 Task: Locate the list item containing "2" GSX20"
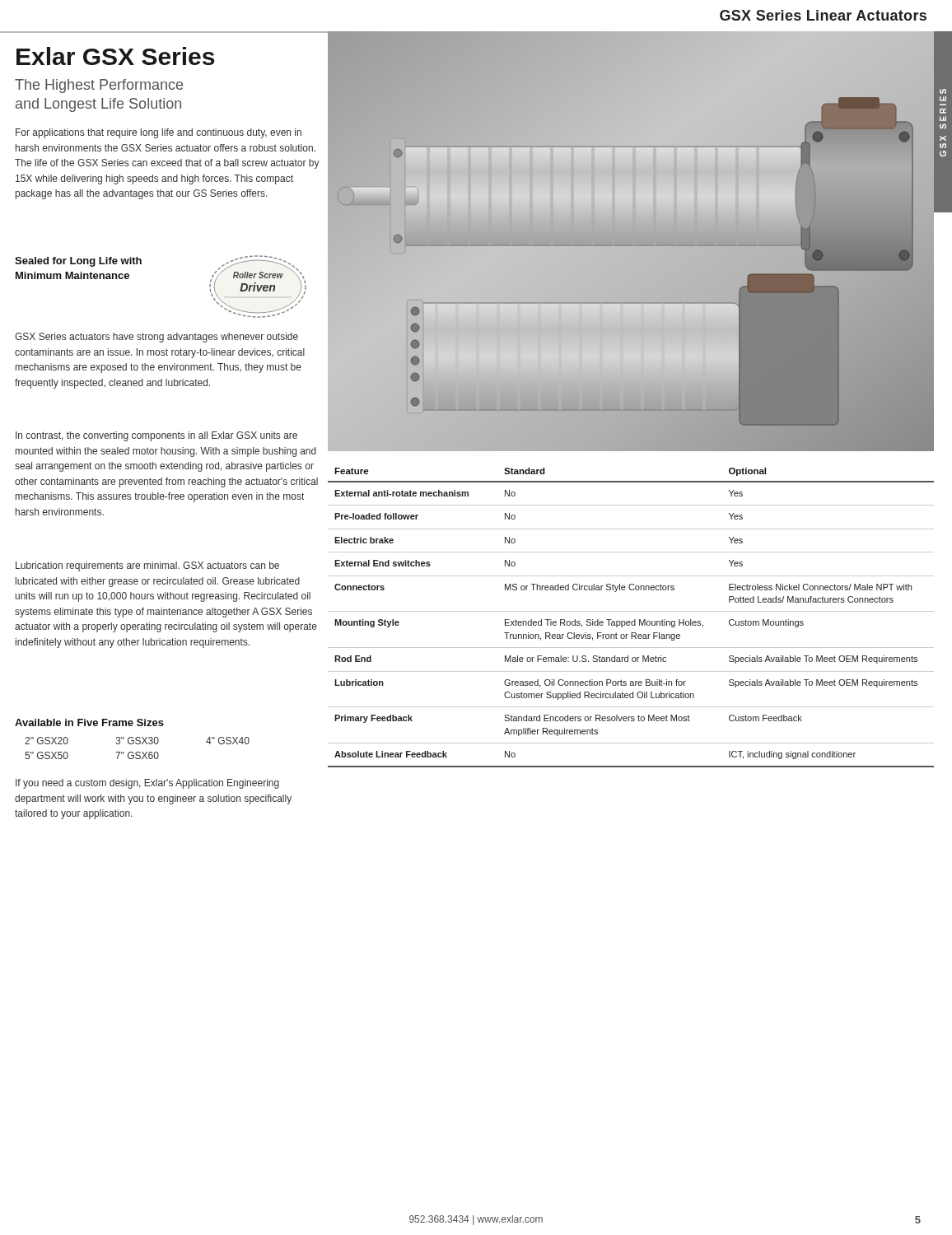pos(47,741)
